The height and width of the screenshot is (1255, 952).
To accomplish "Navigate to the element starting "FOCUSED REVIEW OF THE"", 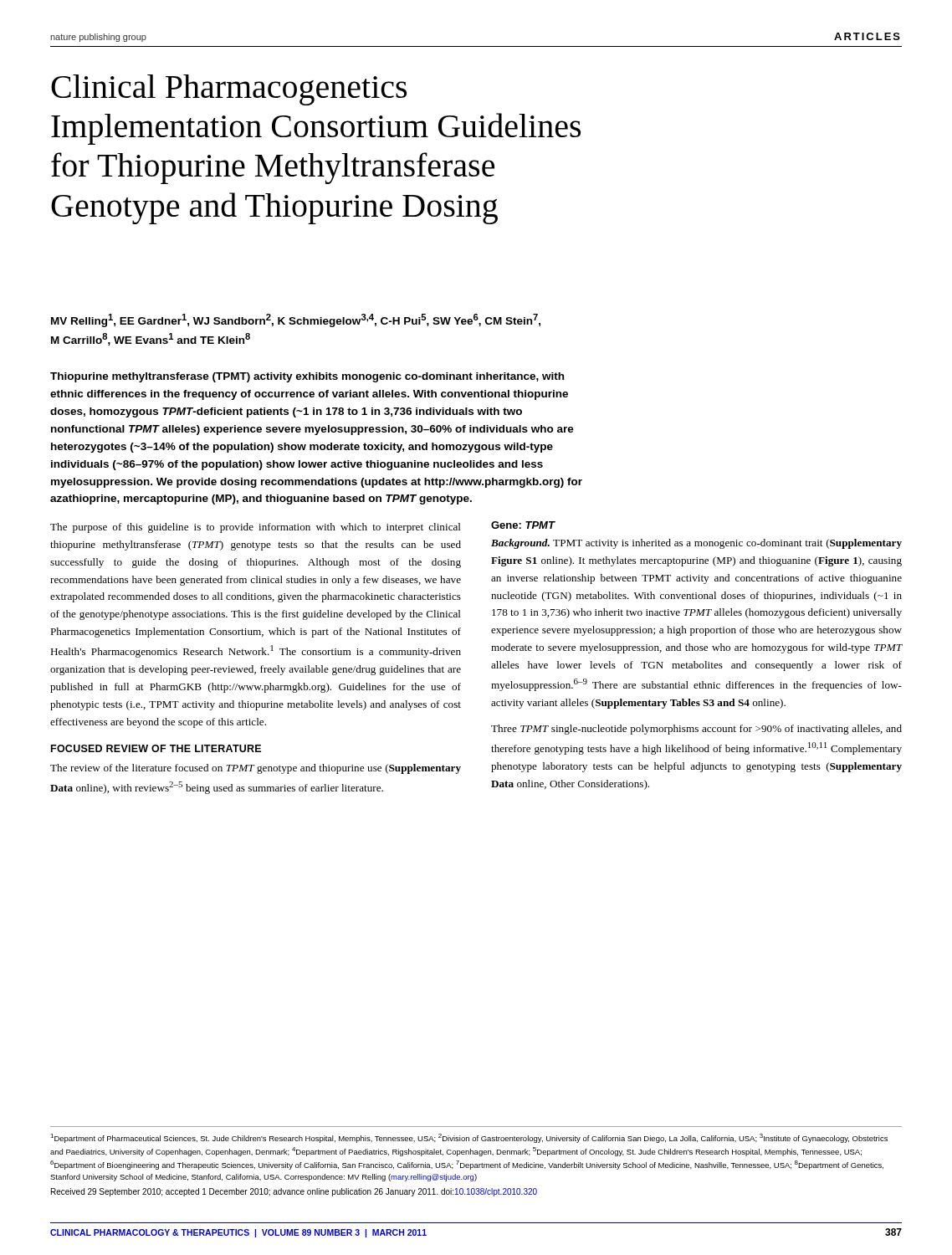I will (156, 749).
